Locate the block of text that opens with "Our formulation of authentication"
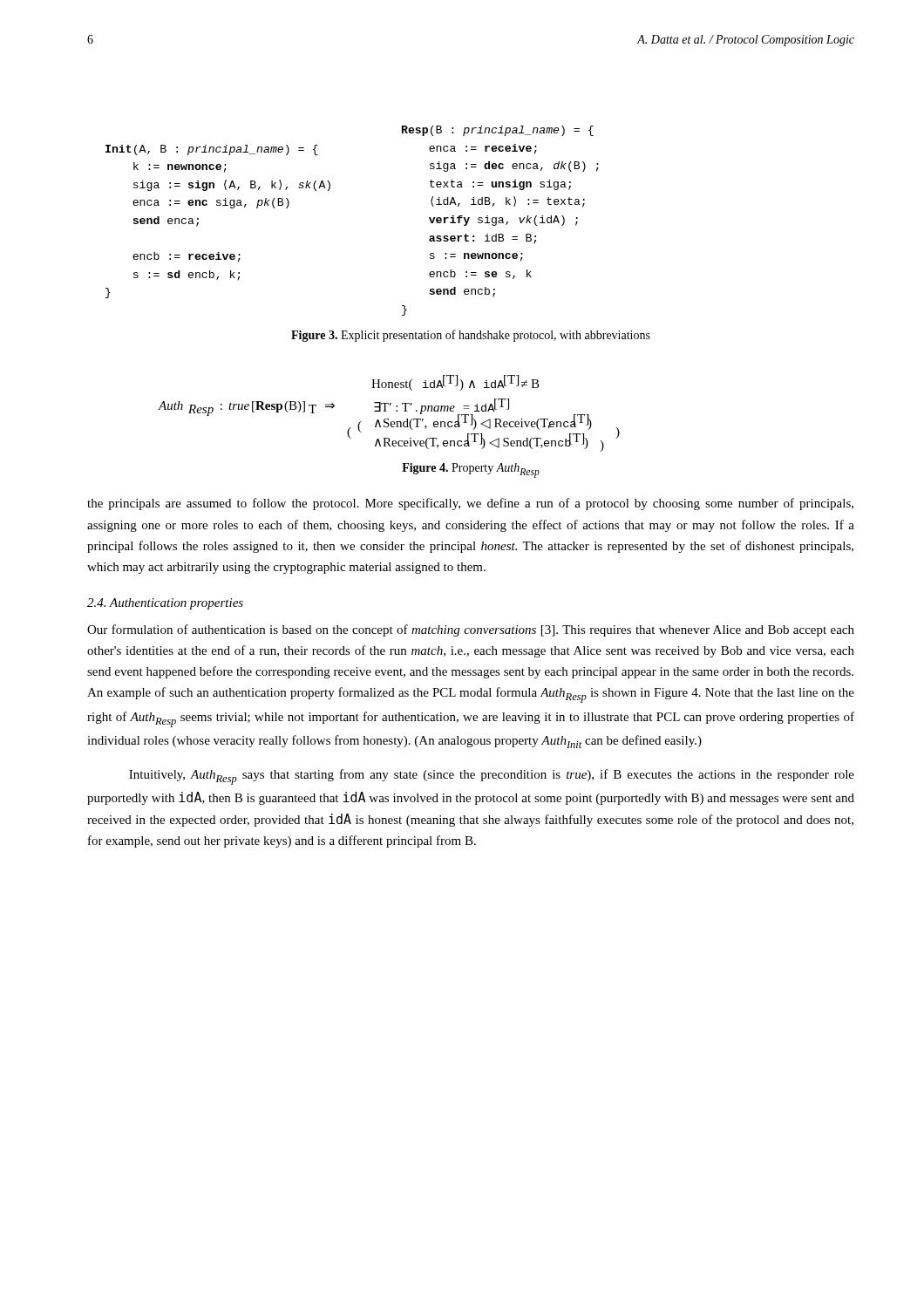 coord(471,686)
